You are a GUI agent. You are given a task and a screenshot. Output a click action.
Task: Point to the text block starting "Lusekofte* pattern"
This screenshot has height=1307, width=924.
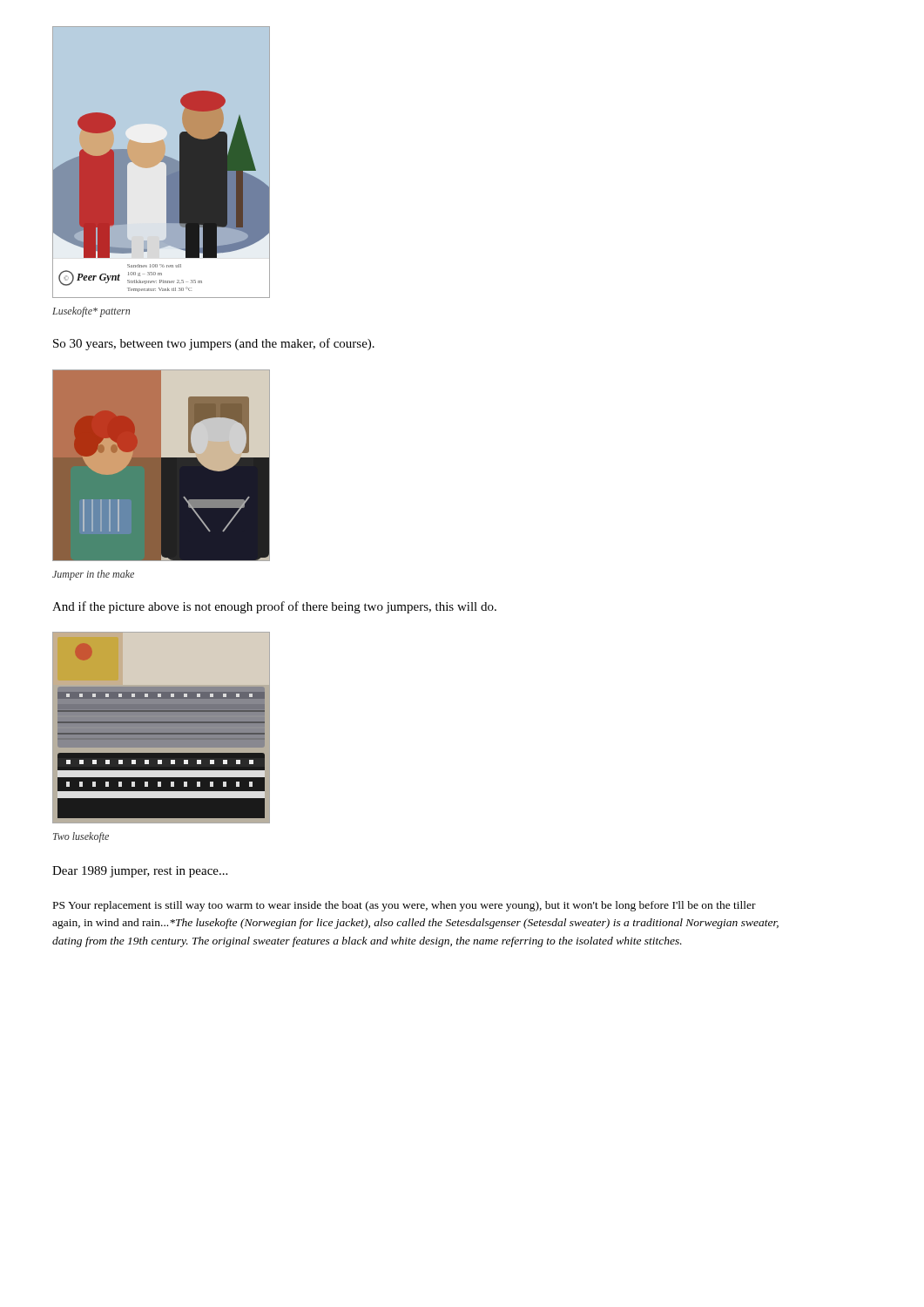(x=91, y=311)
